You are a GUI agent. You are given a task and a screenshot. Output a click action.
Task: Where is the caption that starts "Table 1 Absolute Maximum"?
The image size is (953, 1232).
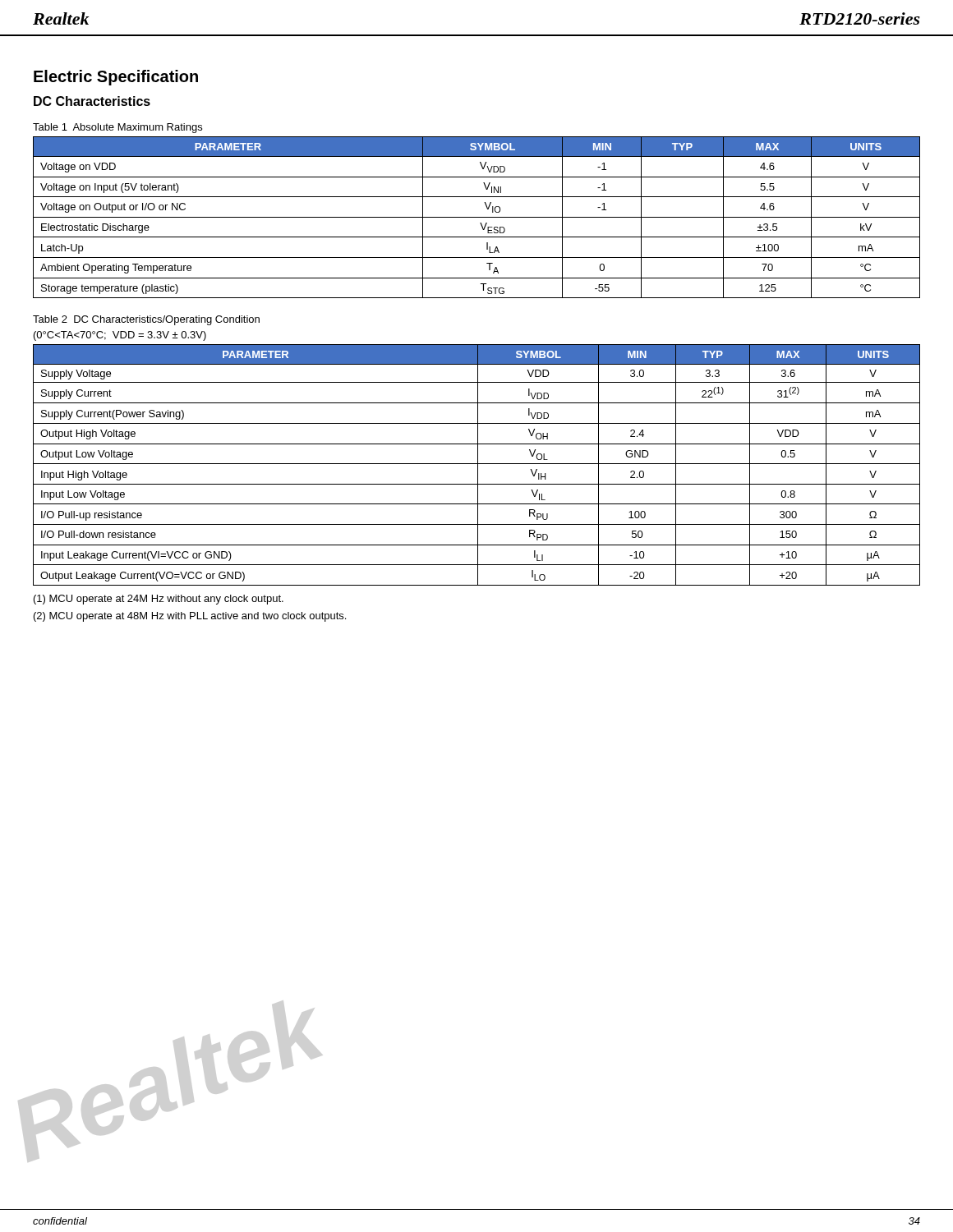pyautogui.click(x=118, y=127)
